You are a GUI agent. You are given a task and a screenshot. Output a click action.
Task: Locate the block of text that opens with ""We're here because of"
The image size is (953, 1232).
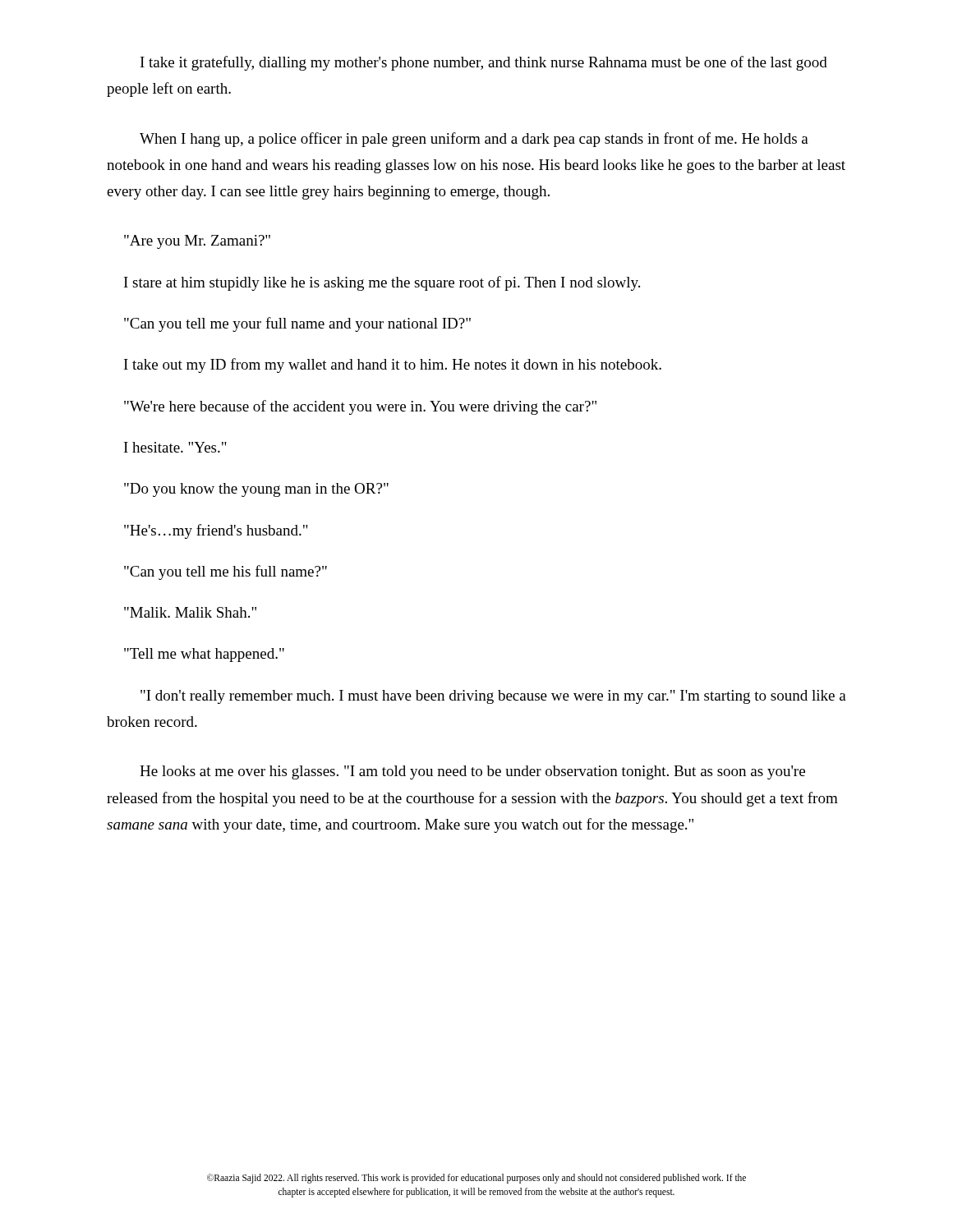click(x=476, y=406)
